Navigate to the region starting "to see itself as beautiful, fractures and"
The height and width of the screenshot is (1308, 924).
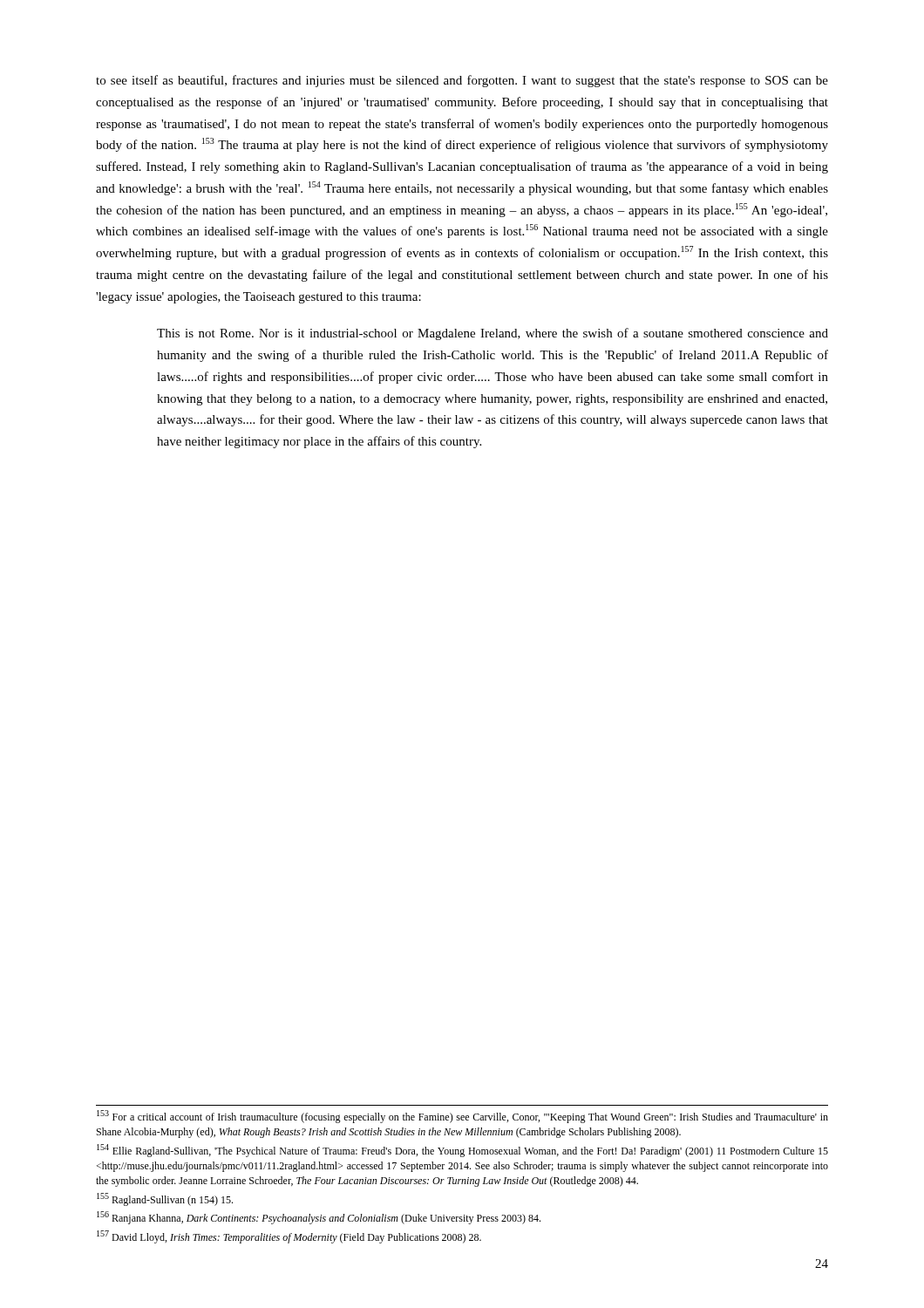point(462,188)
